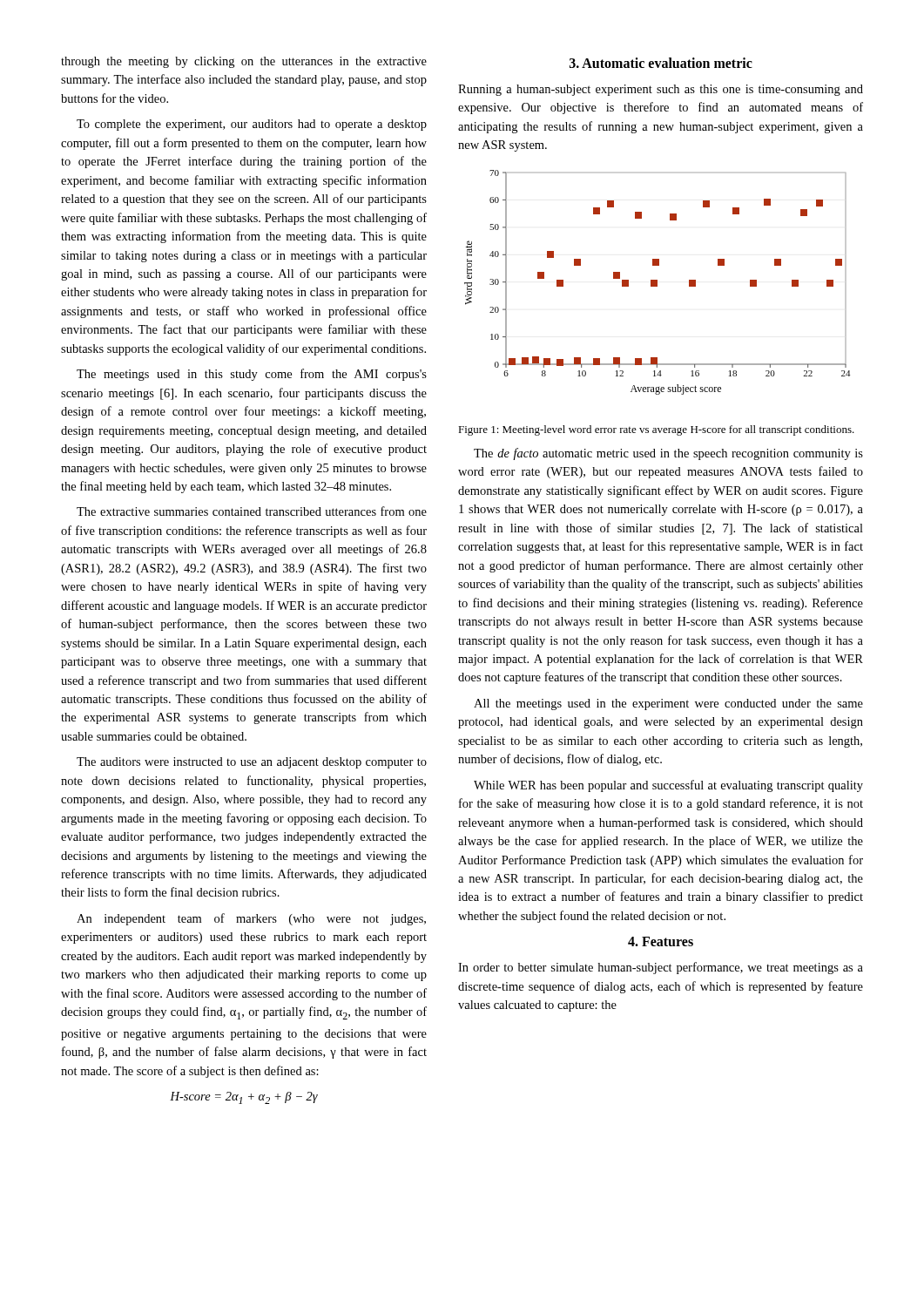This screenshot has width=924, height=1307.
Task: Find the scatter plot
Action: point(661,290)
